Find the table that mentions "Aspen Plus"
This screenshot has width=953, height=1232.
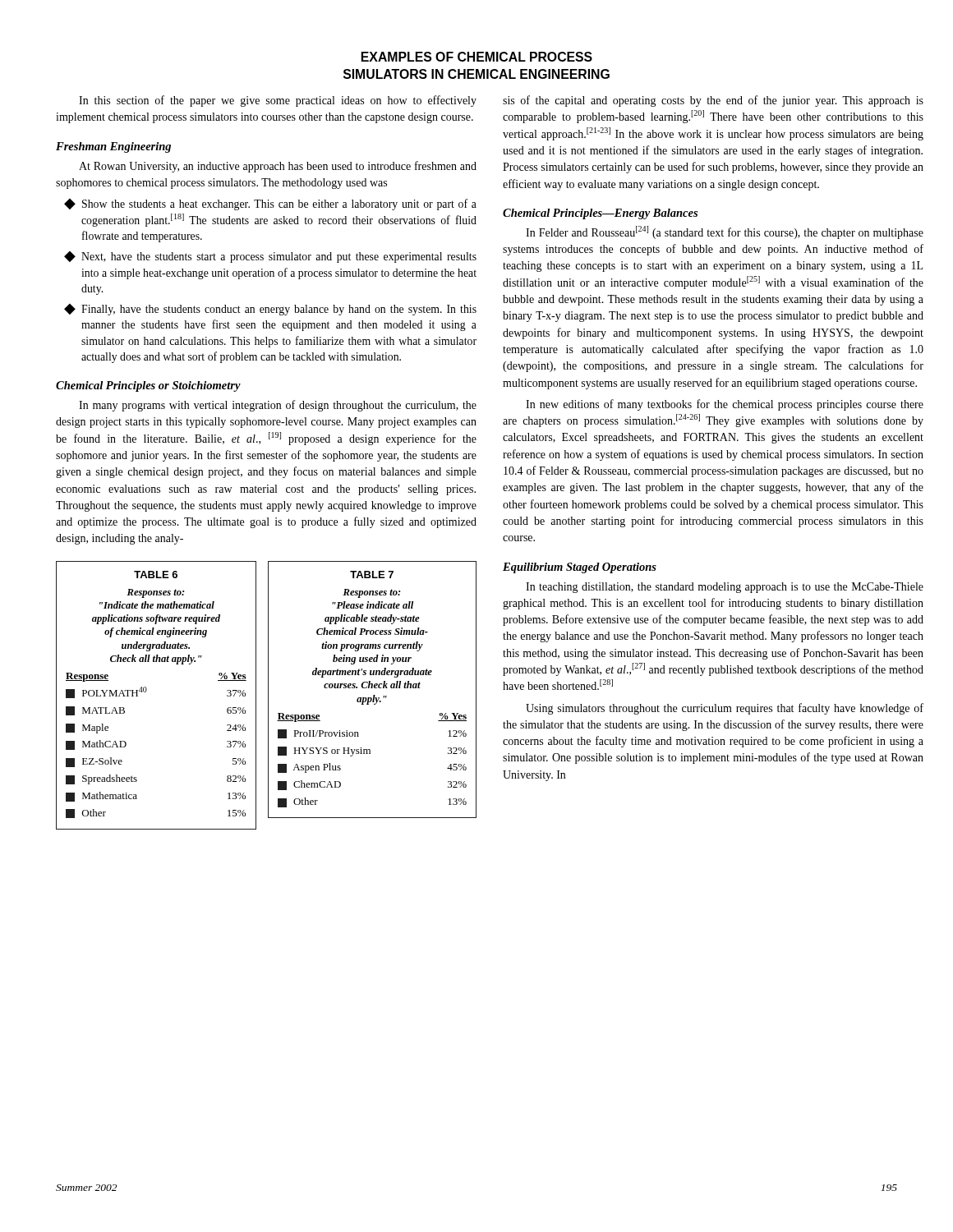click(x=372, y=689)
